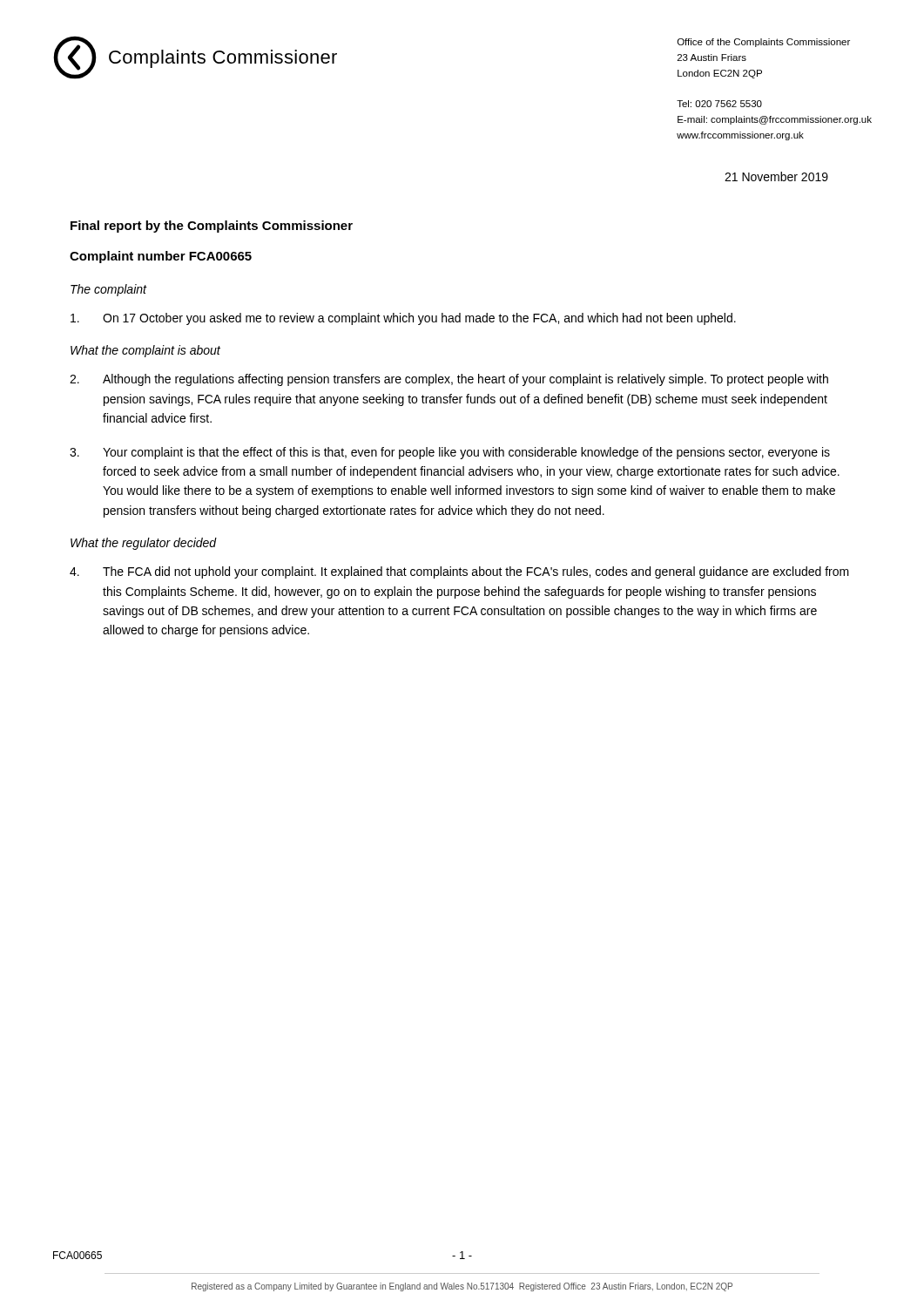Point to "What the complaint is about"

145,351
